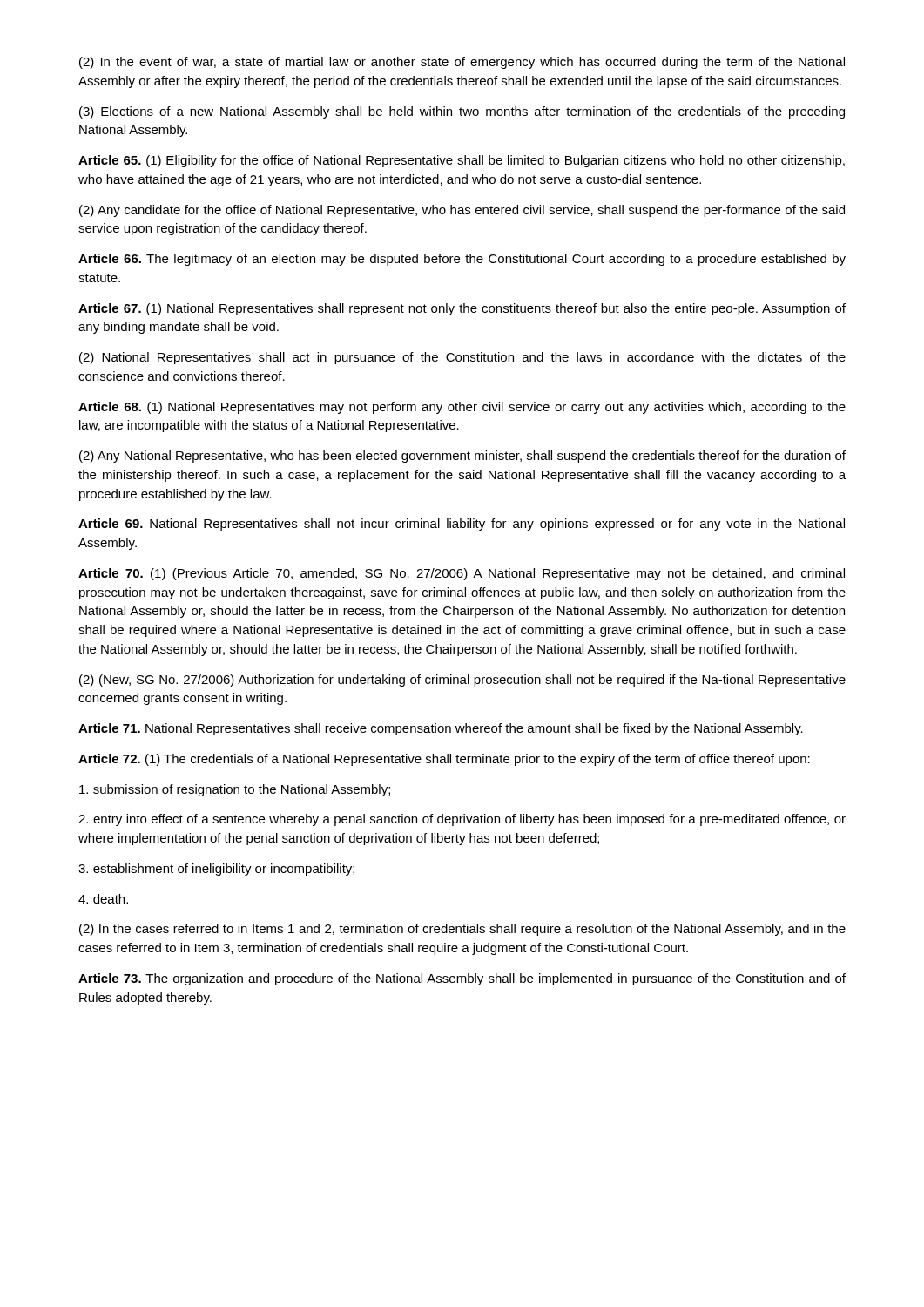Point to the block starting "Article 65. (1) Eligibility for the office"
The height and width of the screenshot is (1307, 924).
click(462, 169)
